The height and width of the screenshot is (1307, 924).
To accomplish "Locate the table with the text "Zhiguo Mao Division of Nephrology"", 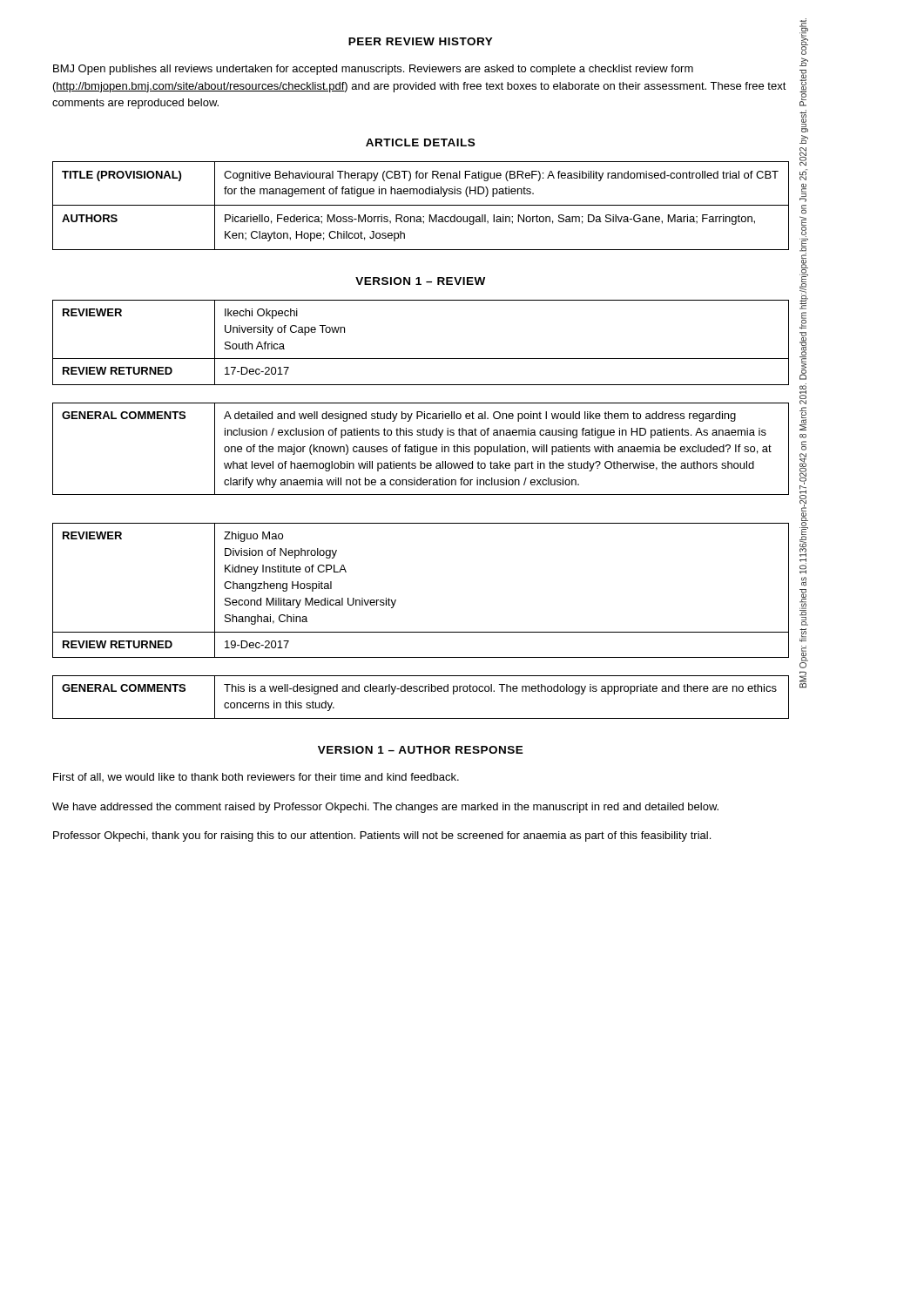I will pos(421,591).
